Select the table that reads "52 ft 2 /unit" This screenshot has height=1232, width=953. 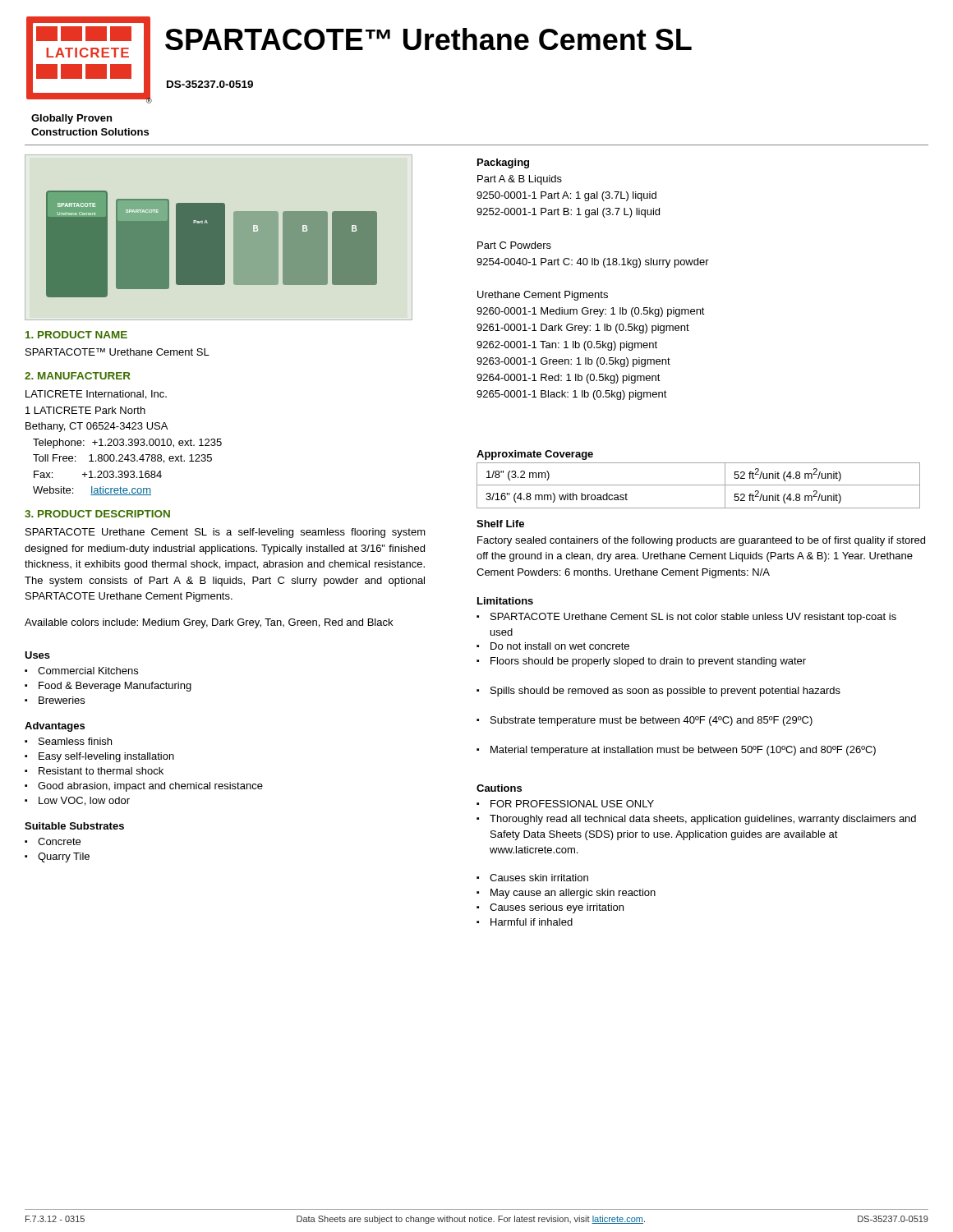(698, 485)
